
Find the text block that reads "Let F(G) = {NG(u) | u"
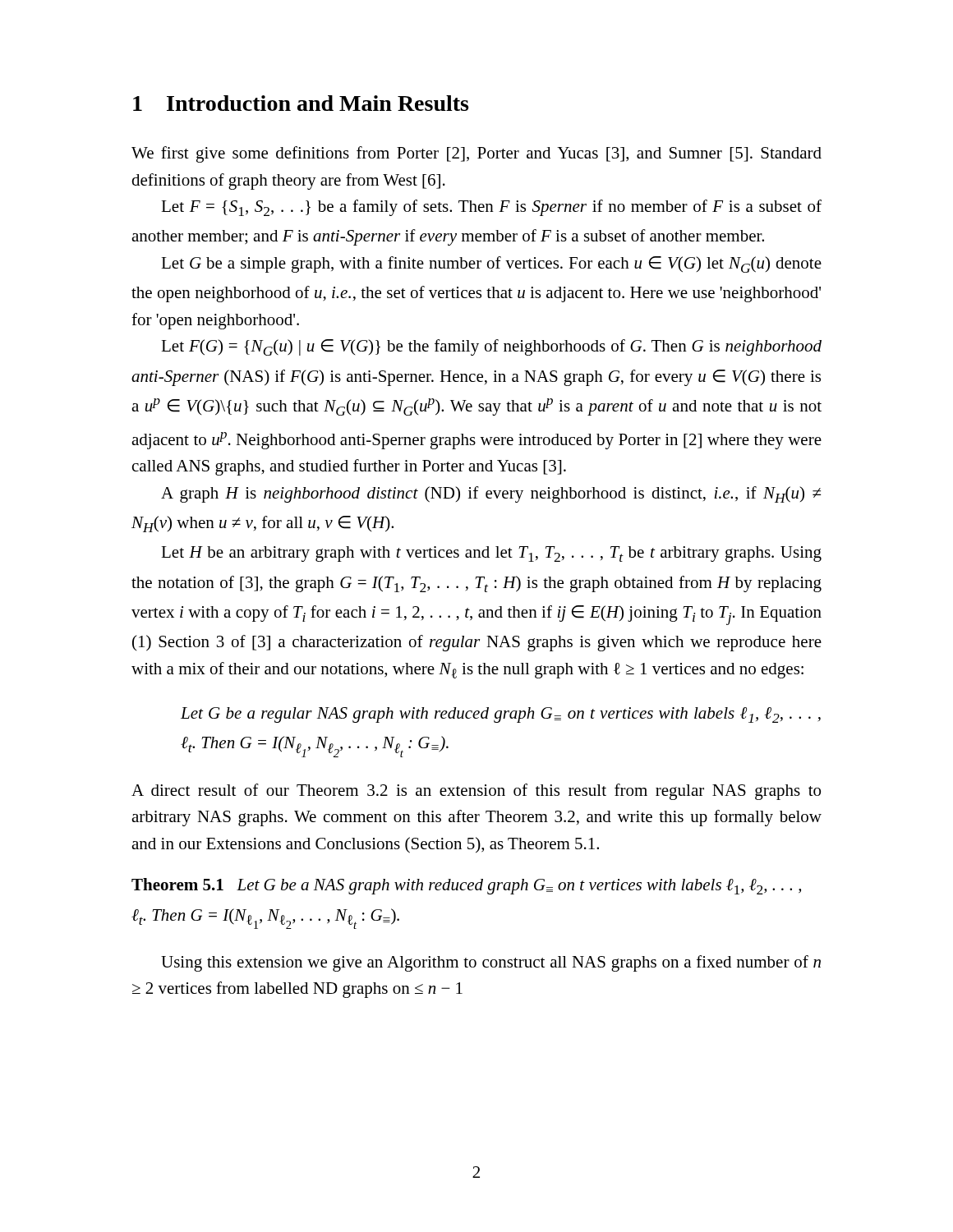(x=476, y=406)
